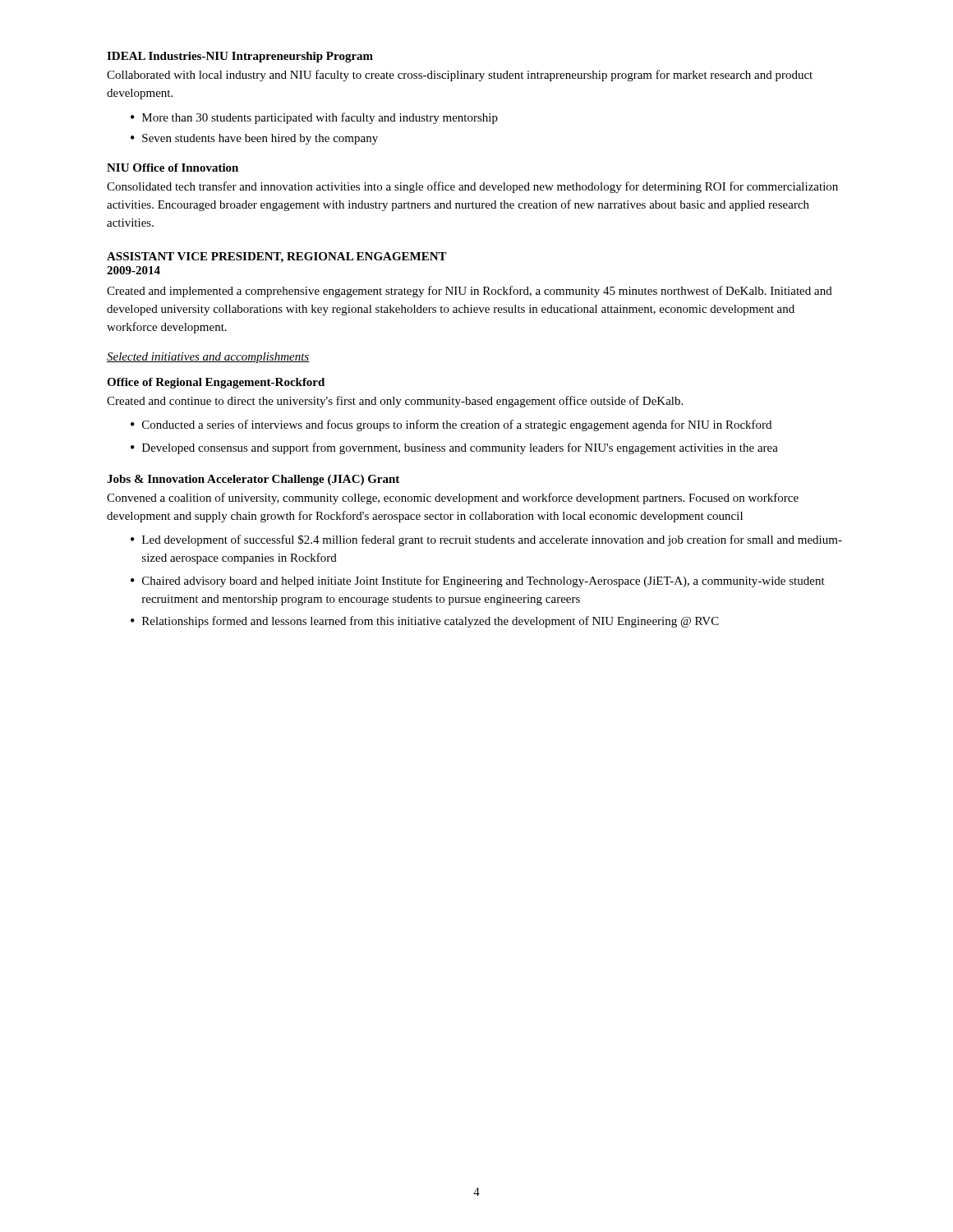Viewport: 953px width, 1232px height.
Task: Locate the section header that says "Office of Regional Engagement-Rockford"
Action: (x=216, y=381)
